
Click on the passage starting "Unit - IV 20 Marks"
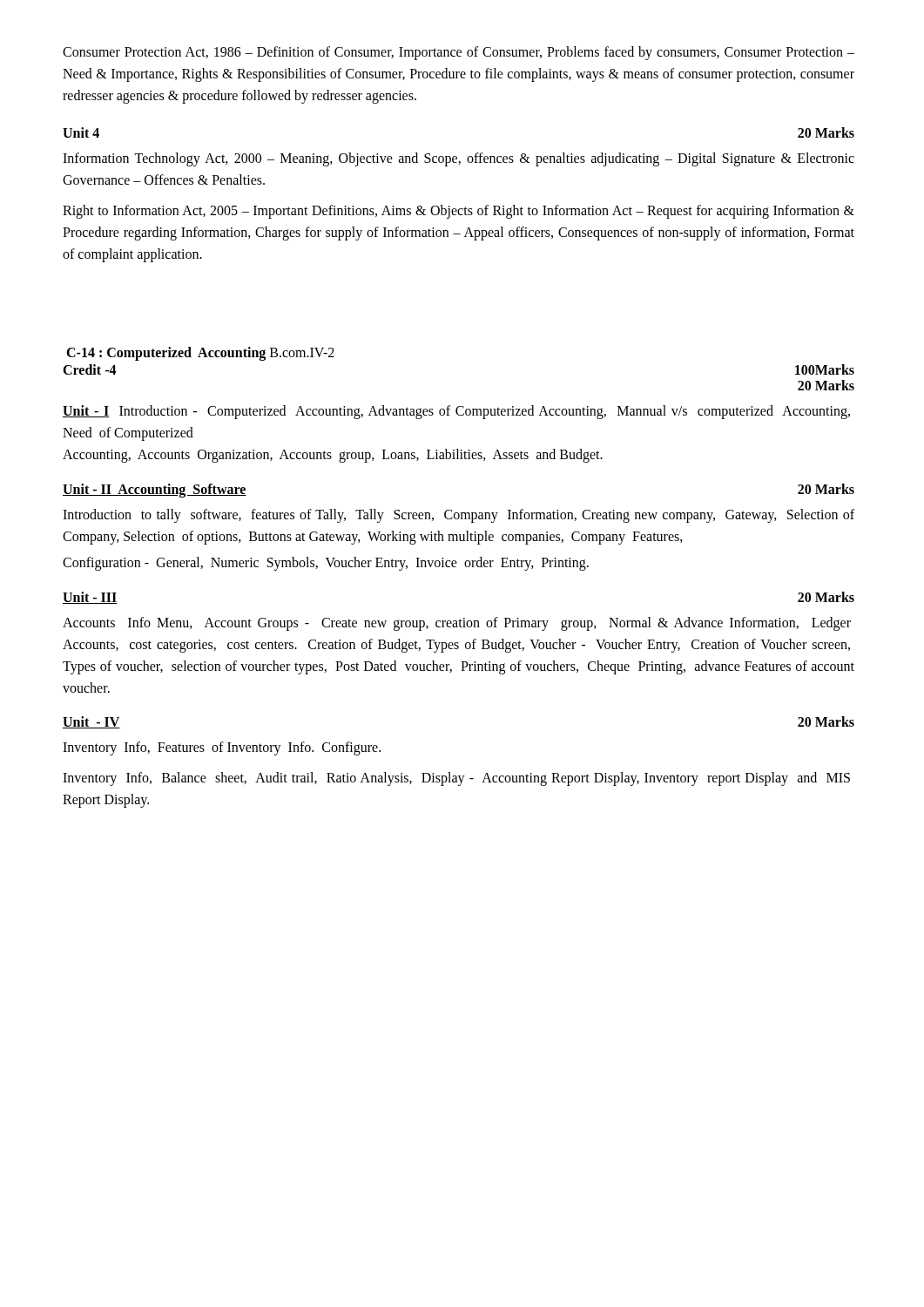pyautogui.click(x=88, y=720)
